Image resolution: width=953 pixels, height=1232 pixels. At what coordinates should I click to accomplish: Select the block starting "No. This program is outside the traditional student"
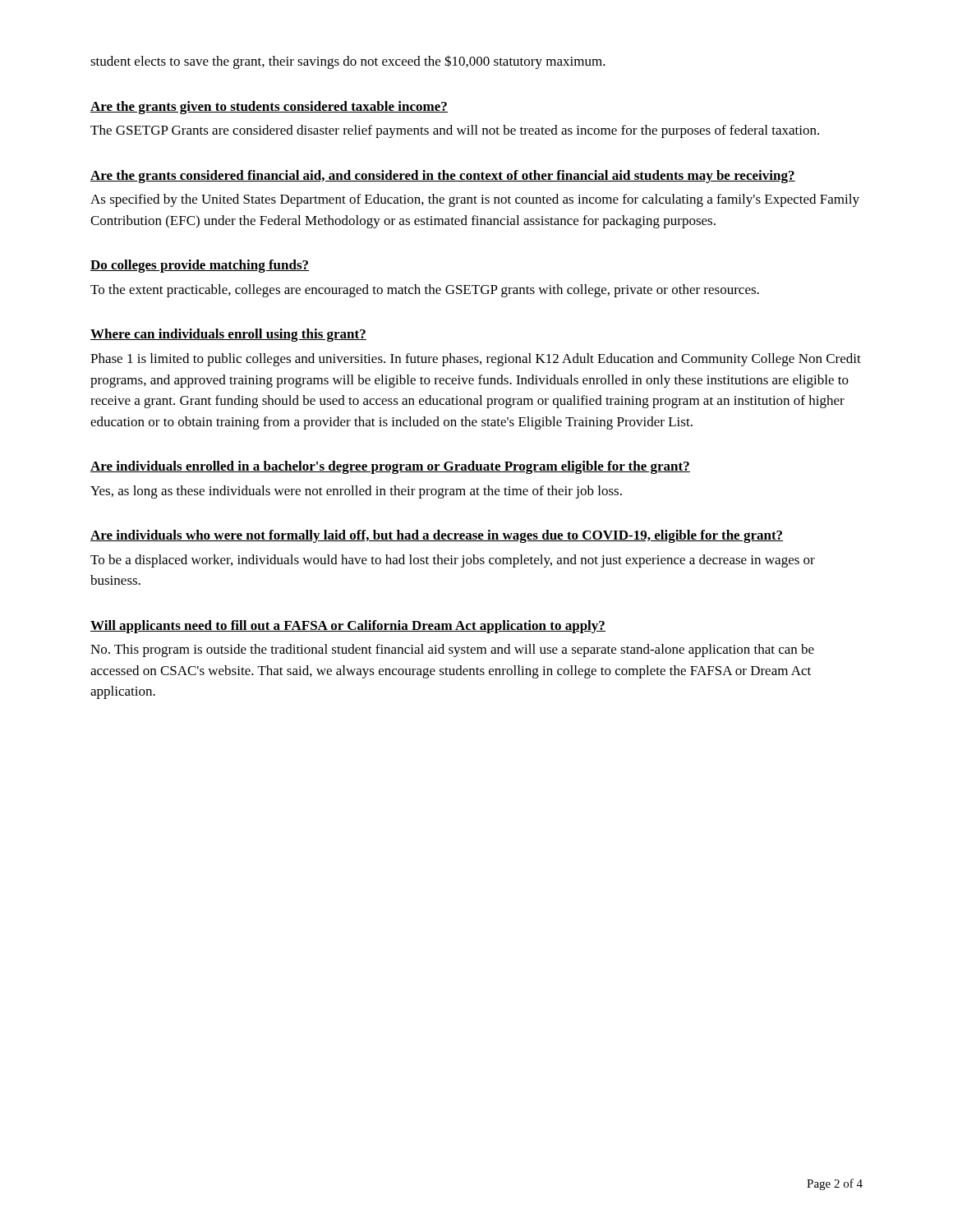(476, 671)
